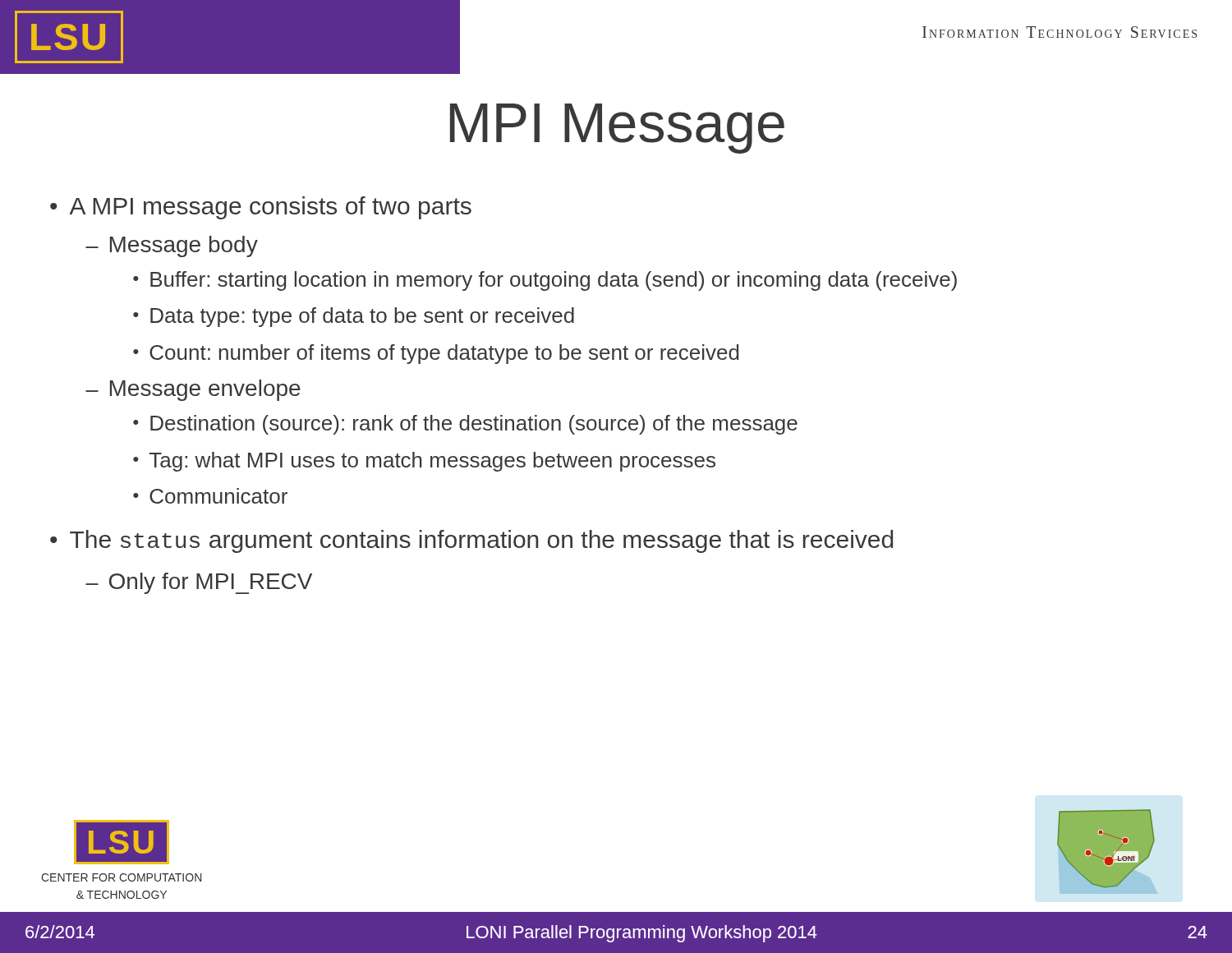
Task: Find the list item that says "The status argument contains information on the"
Action: coord(482,540)
